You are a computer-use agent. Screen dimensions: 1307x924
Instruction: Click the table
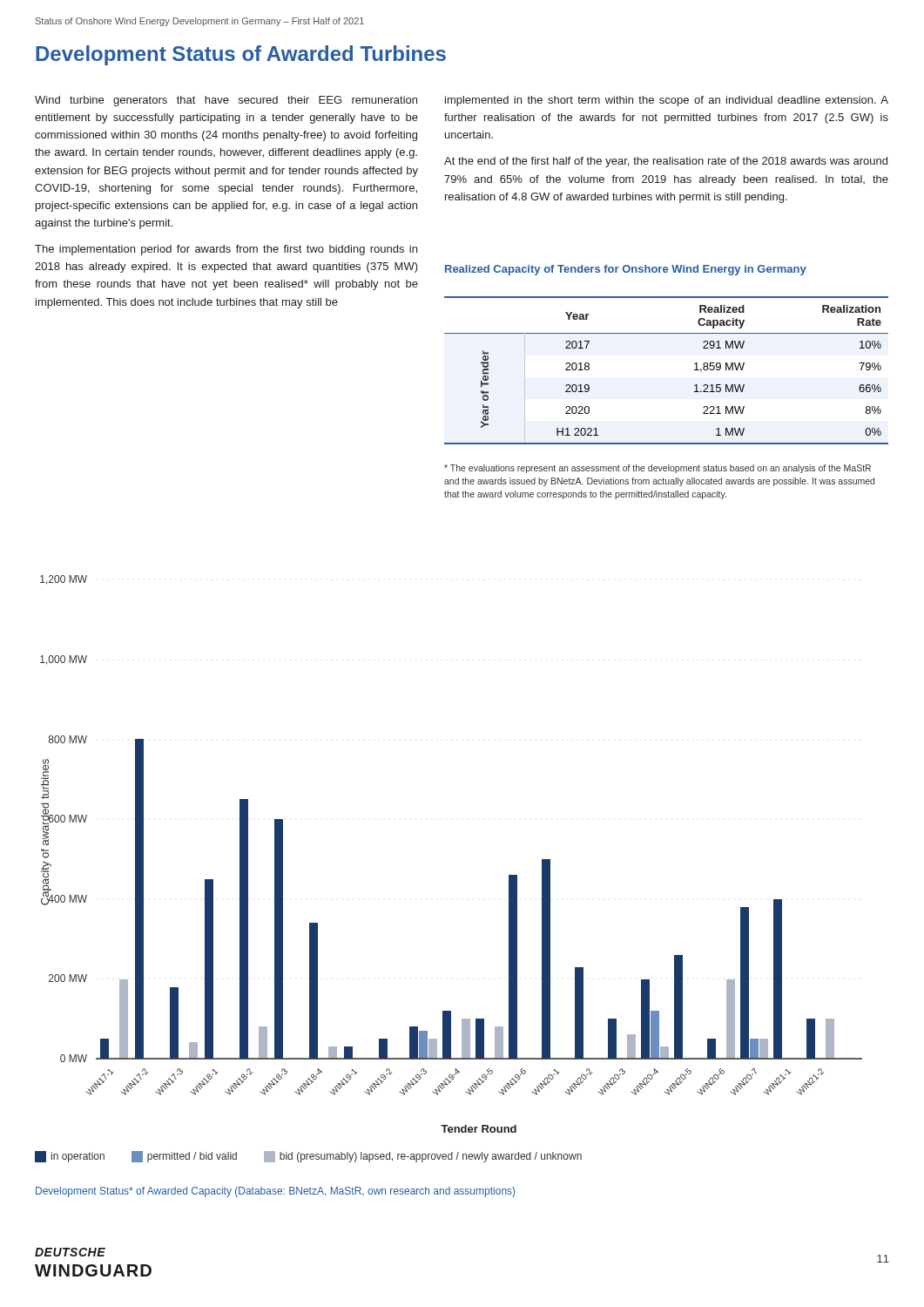[x=666, y=370]
